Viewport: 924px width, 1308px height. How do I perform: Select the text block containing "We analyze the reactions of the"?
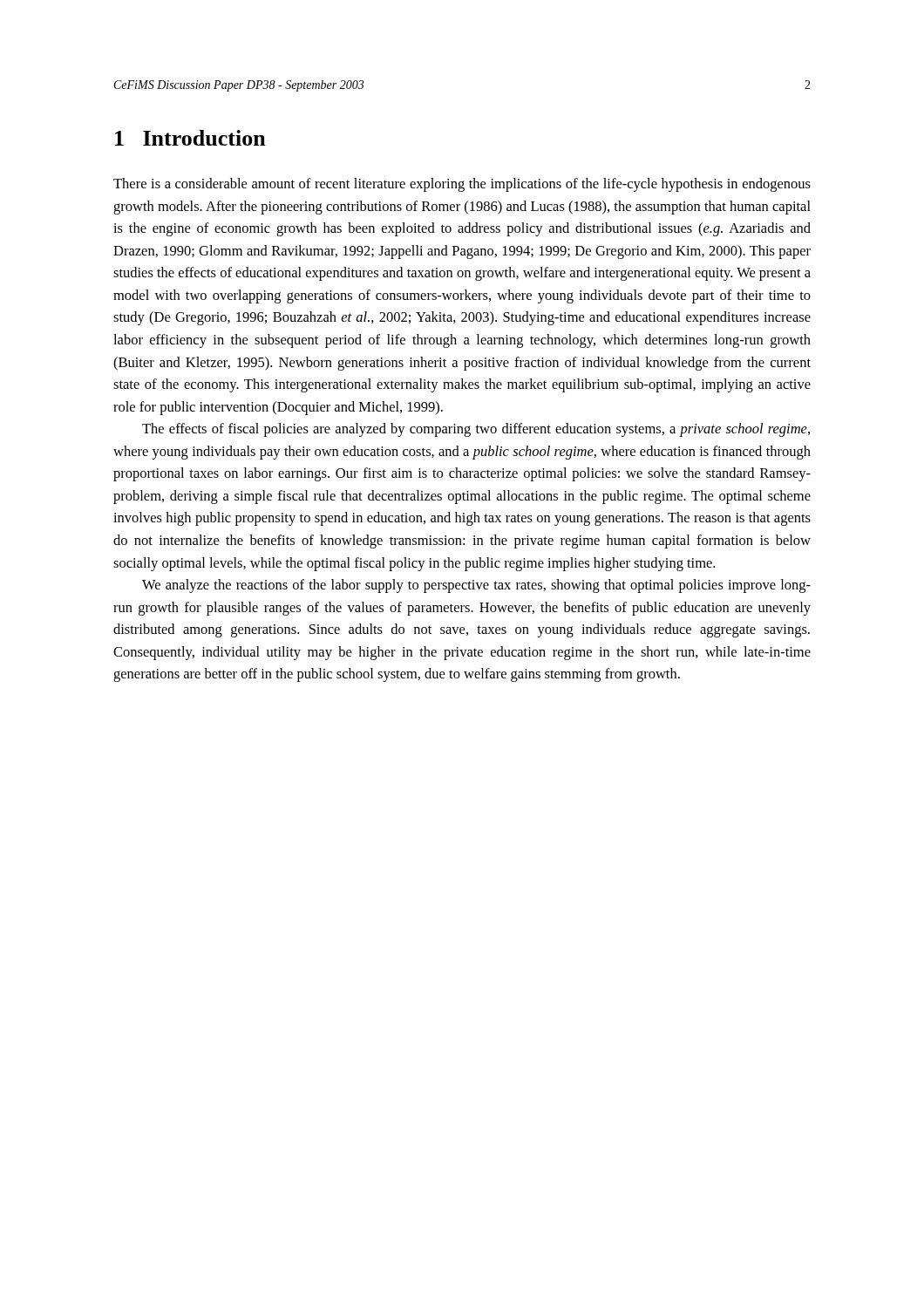click(x=462, y=630)
